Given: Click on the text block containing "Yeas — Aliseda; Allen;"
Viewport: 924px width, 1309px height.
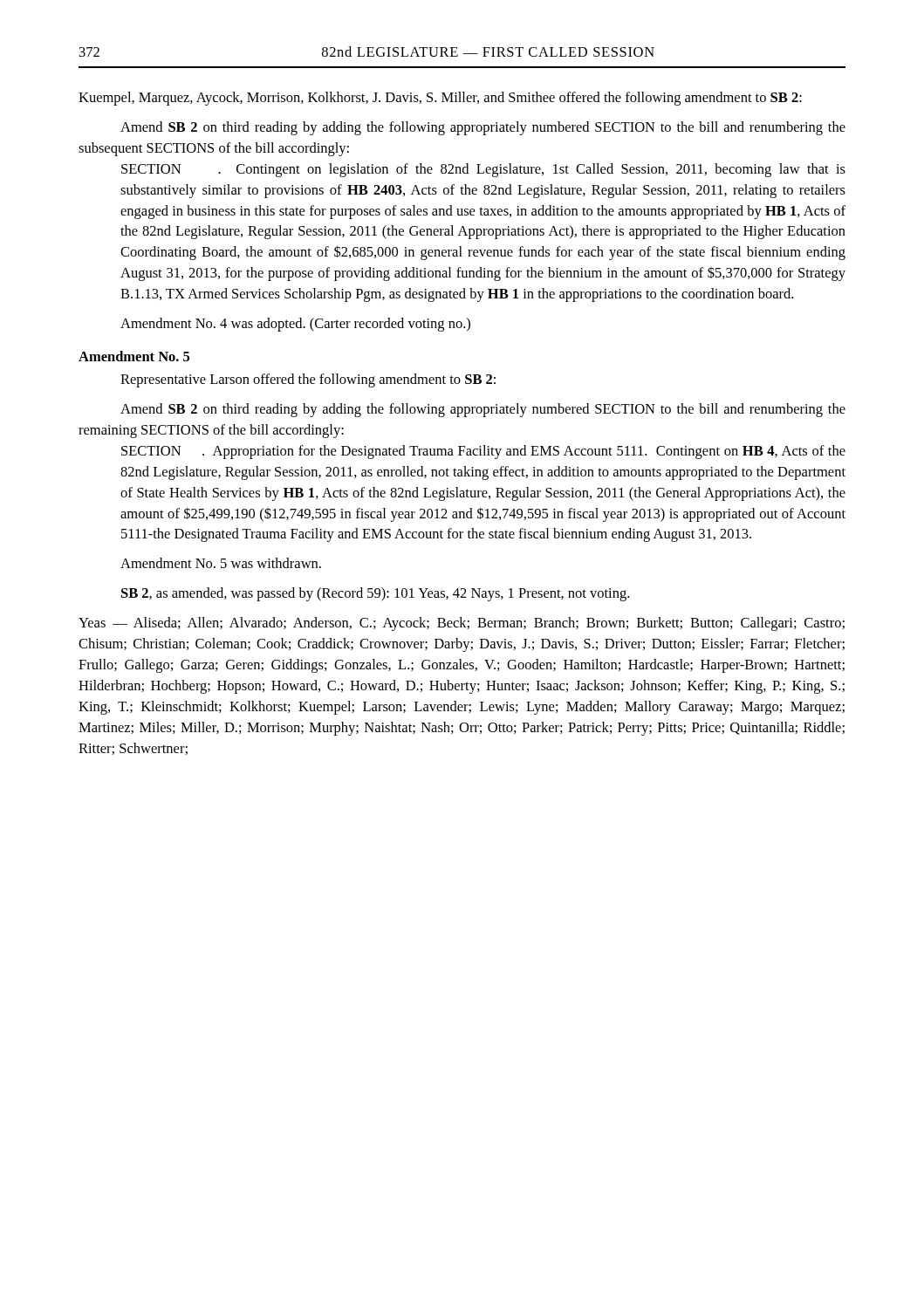Looking at the screenshot, I should (462, 685).
